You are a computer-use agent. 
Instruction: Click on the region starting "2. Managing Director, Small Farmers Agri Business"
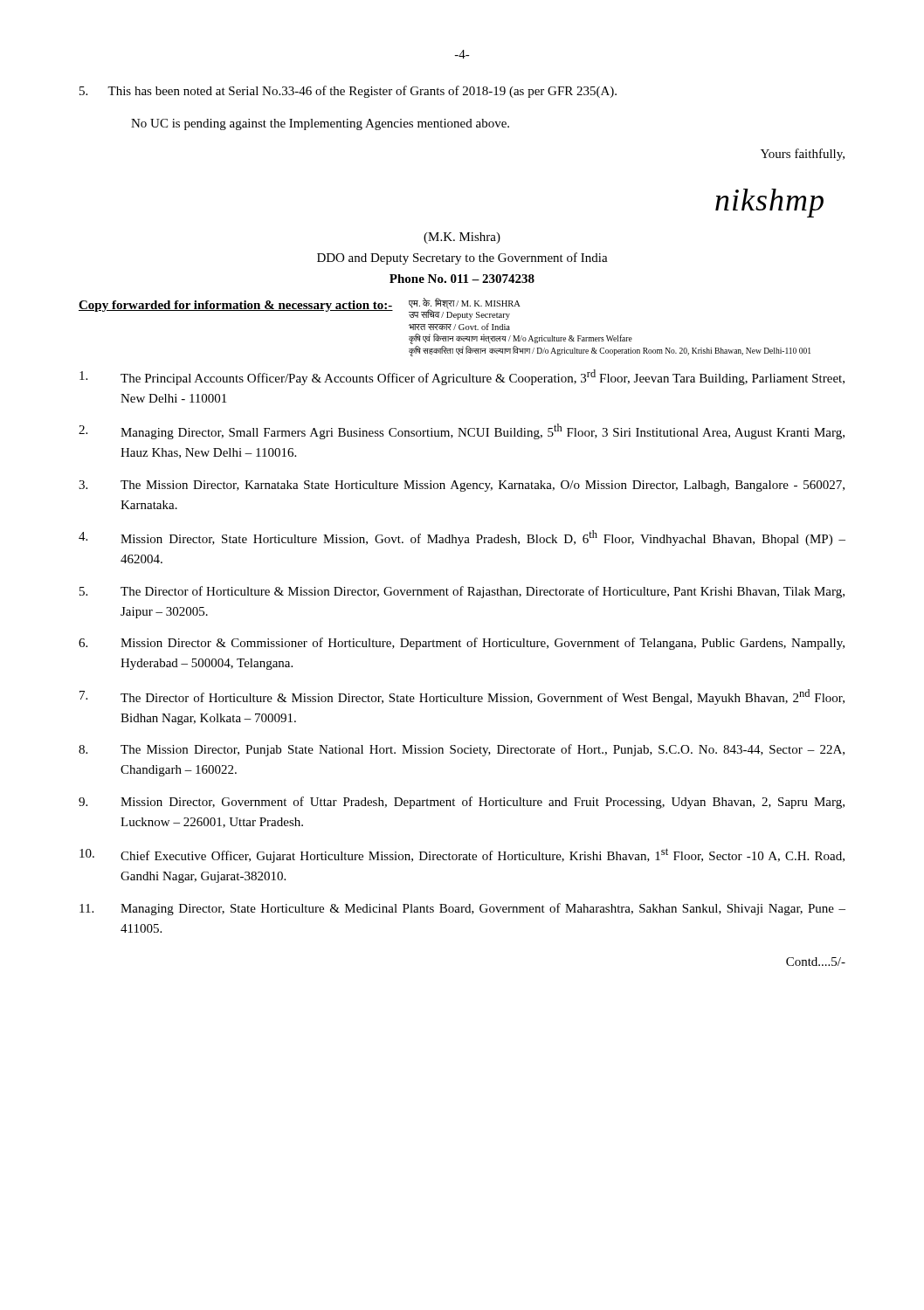pos(462,442)
